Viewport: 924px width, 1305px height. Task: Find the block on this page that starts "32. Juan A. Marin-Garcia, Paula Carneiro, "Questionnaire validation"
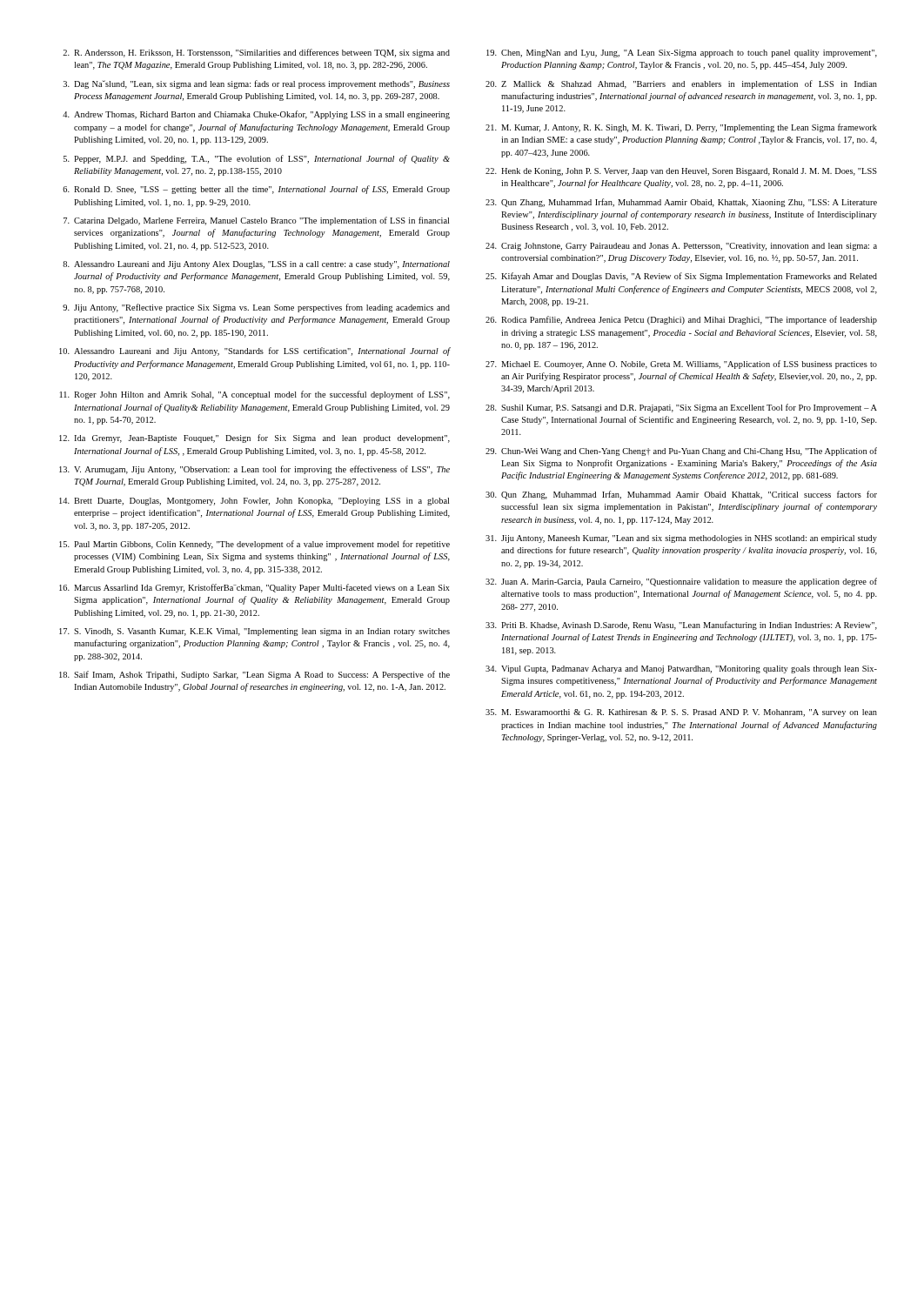(676, 595)
